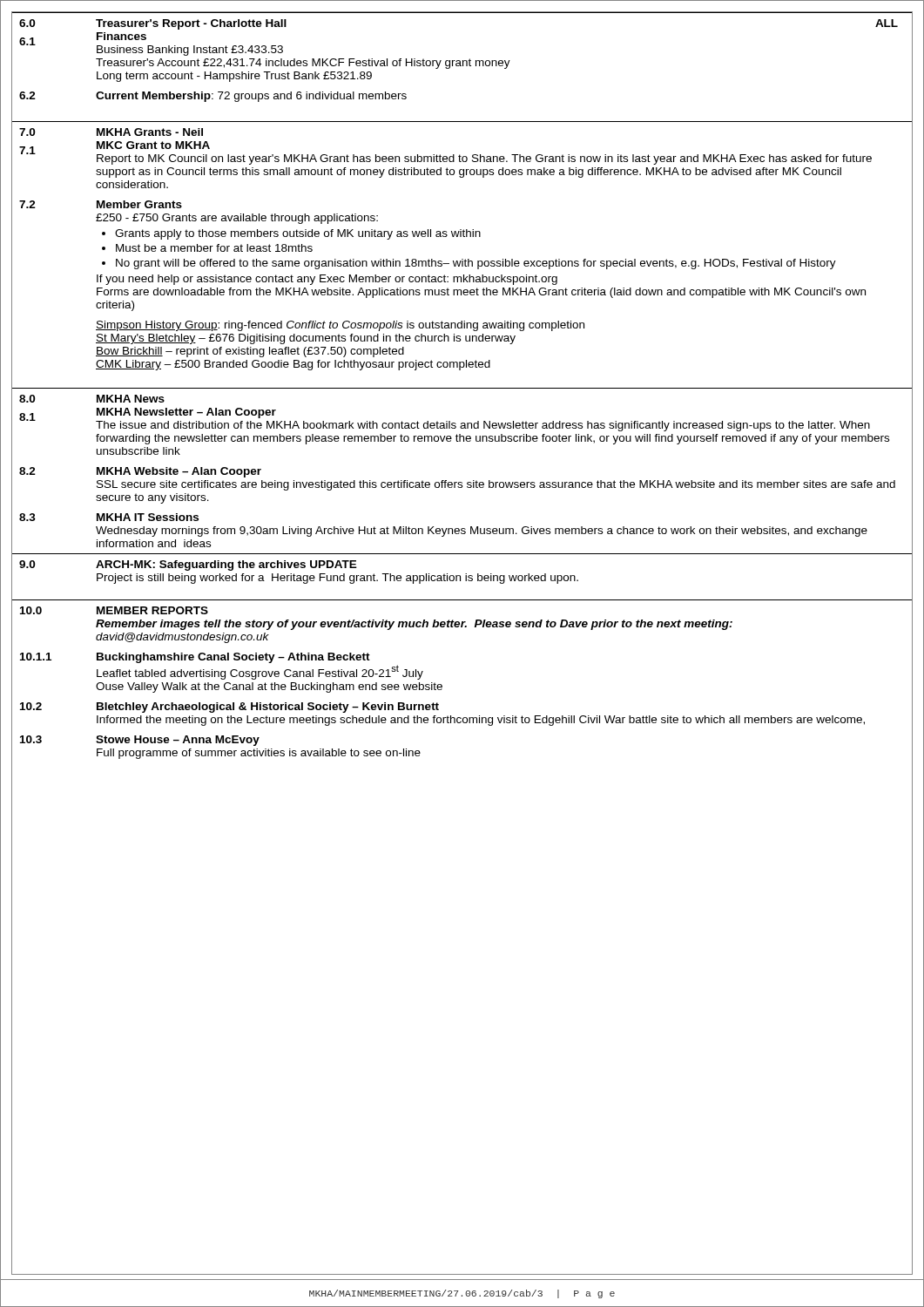
Task: Point to the passage starting "Stowe House – Anna McEvoy"
Action: [258, 745]
